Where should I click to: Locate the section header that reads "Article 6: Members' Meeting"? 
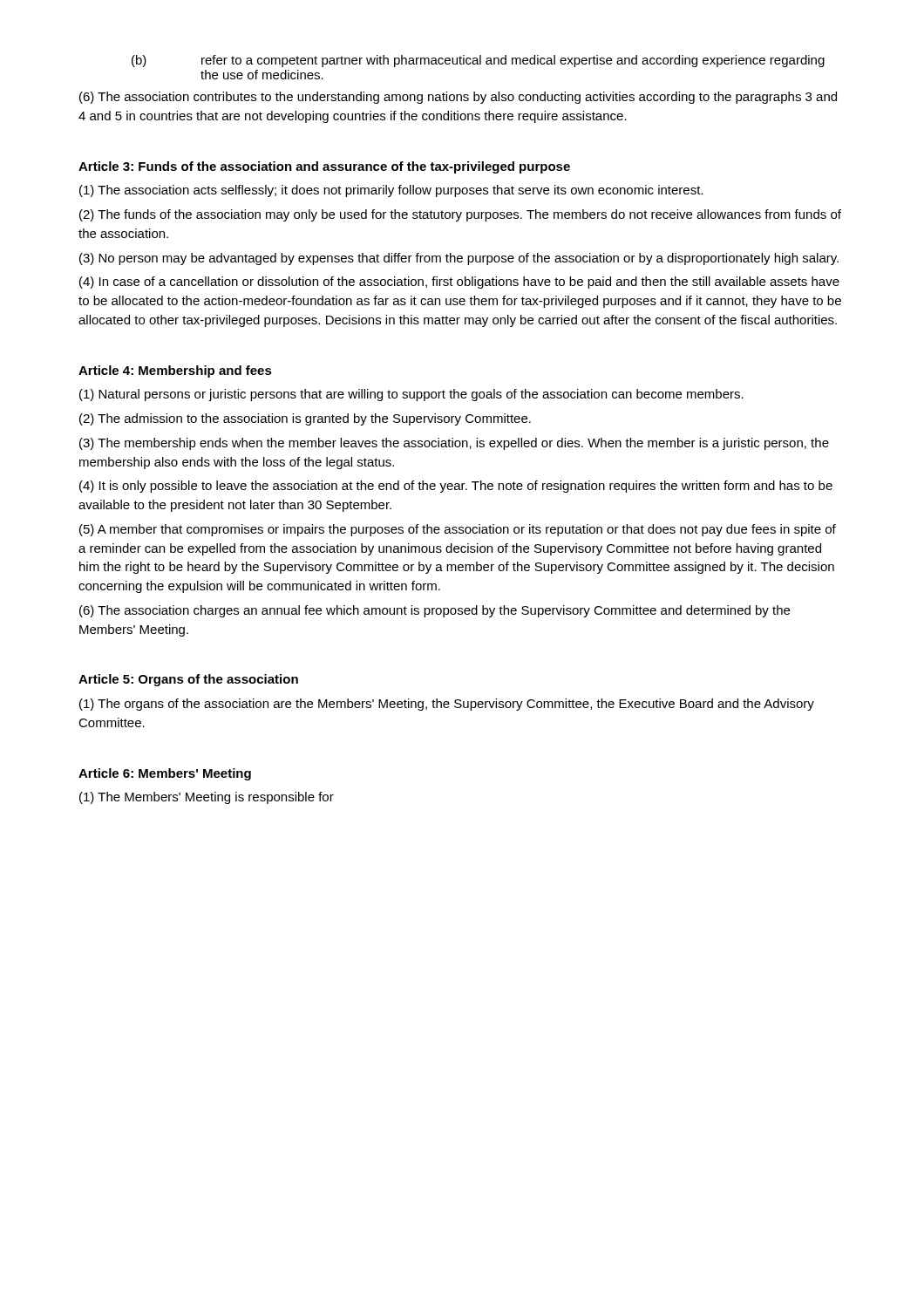[165, 773]
